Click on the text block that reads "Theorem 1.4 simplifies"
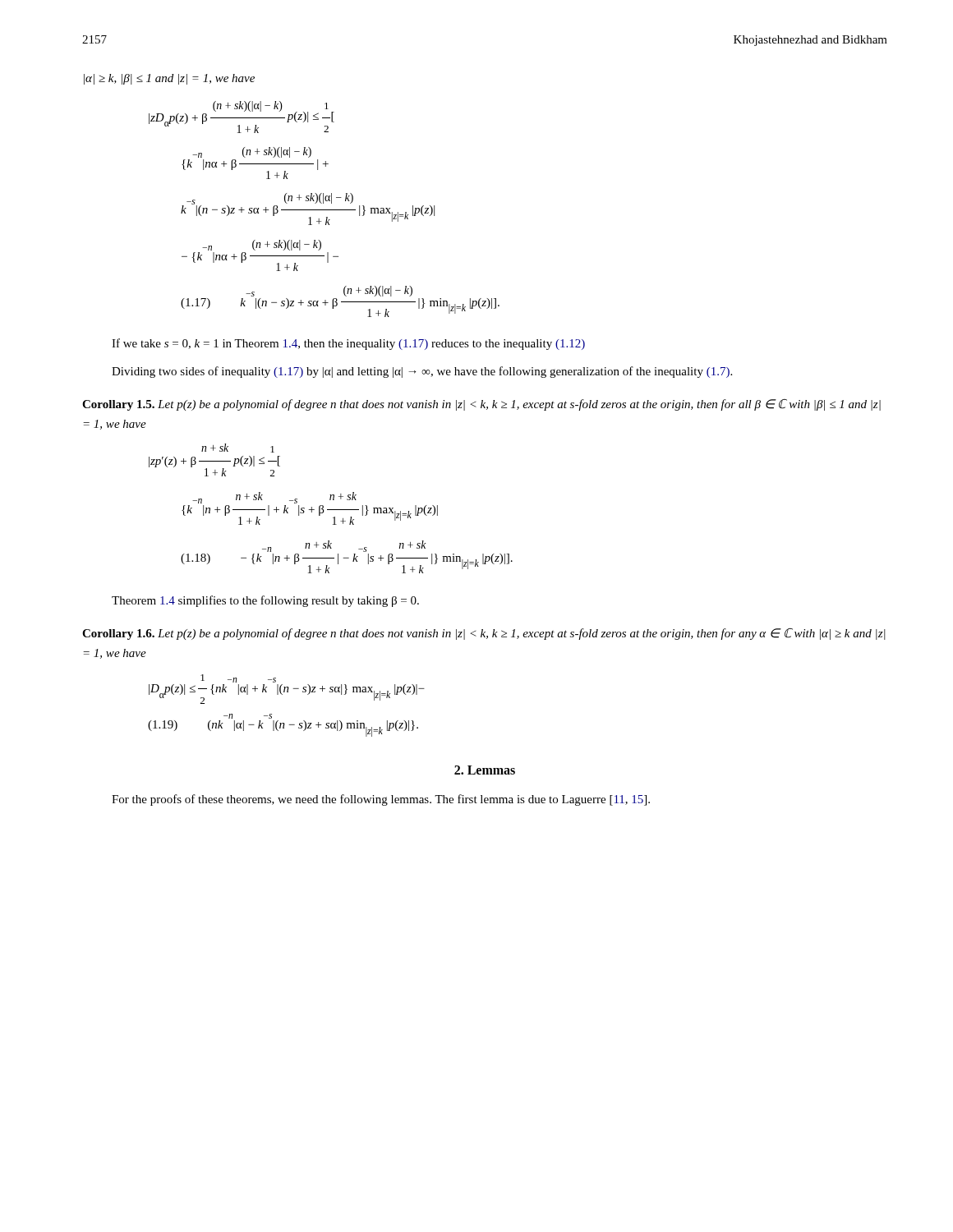Image resolution: width=953 pixels, height=1232 pixels. click(266, 600)
